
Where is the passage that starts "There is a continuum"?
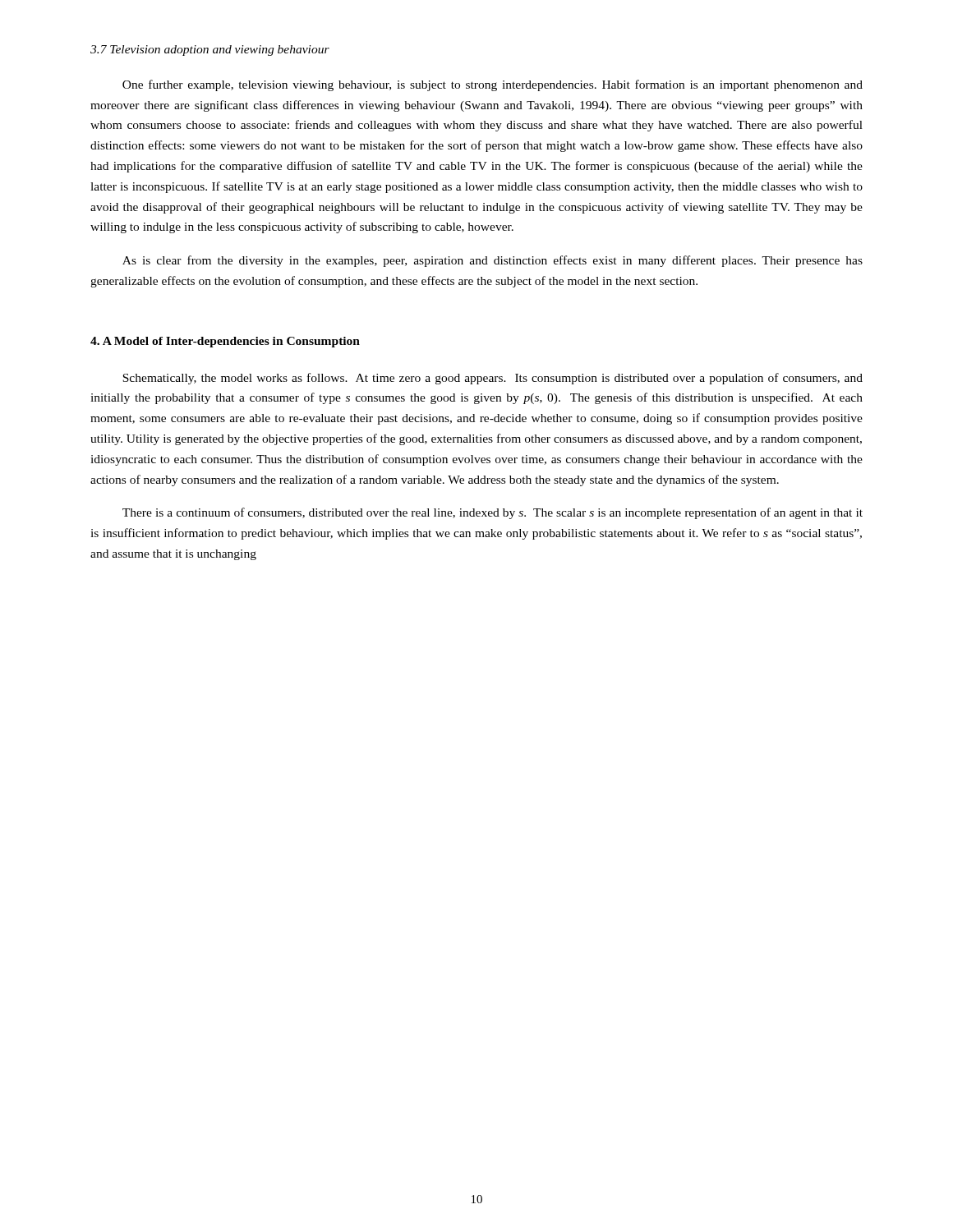tap(476, 533)
